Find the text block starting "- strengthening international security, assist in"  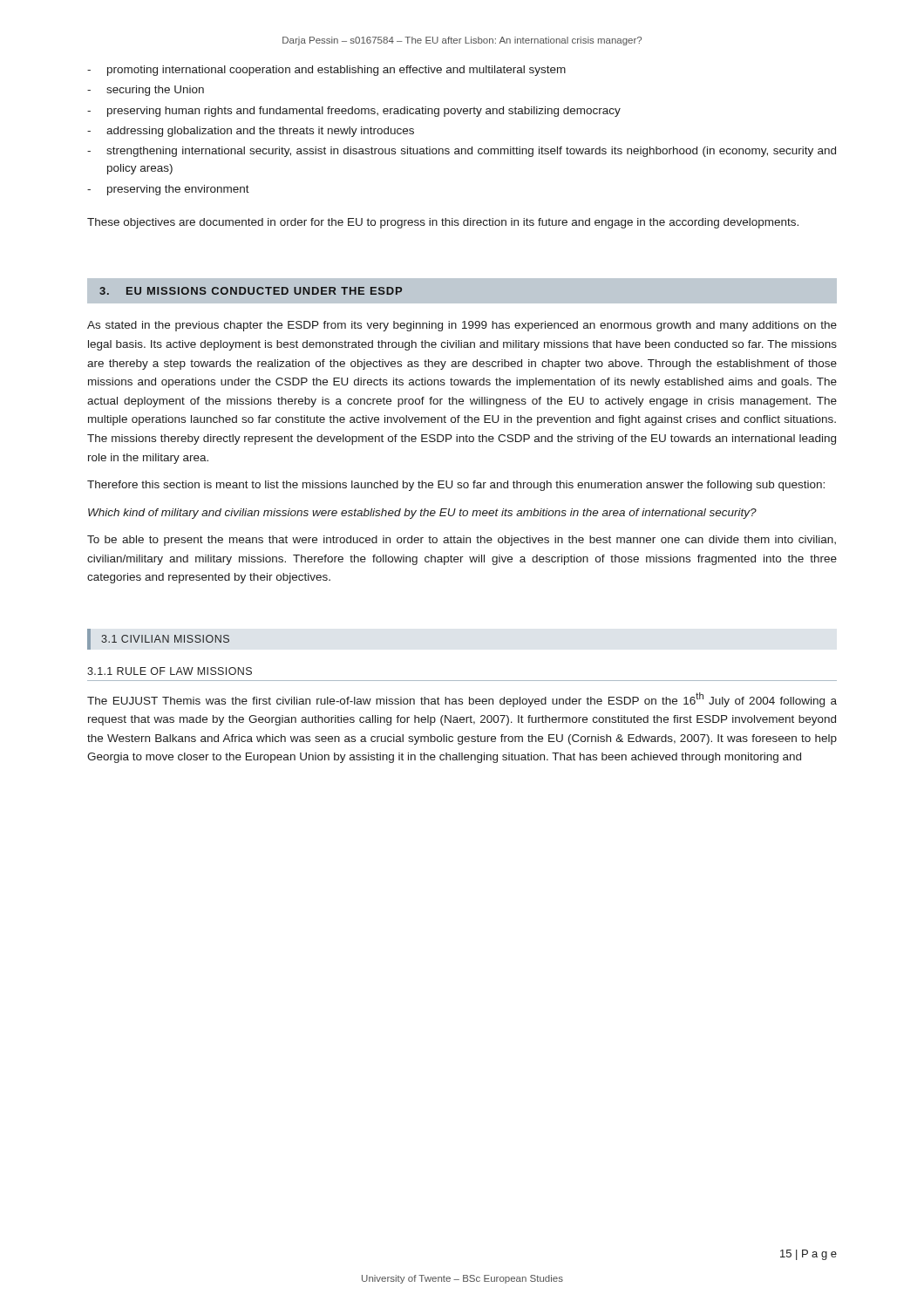tap(462, 160)
